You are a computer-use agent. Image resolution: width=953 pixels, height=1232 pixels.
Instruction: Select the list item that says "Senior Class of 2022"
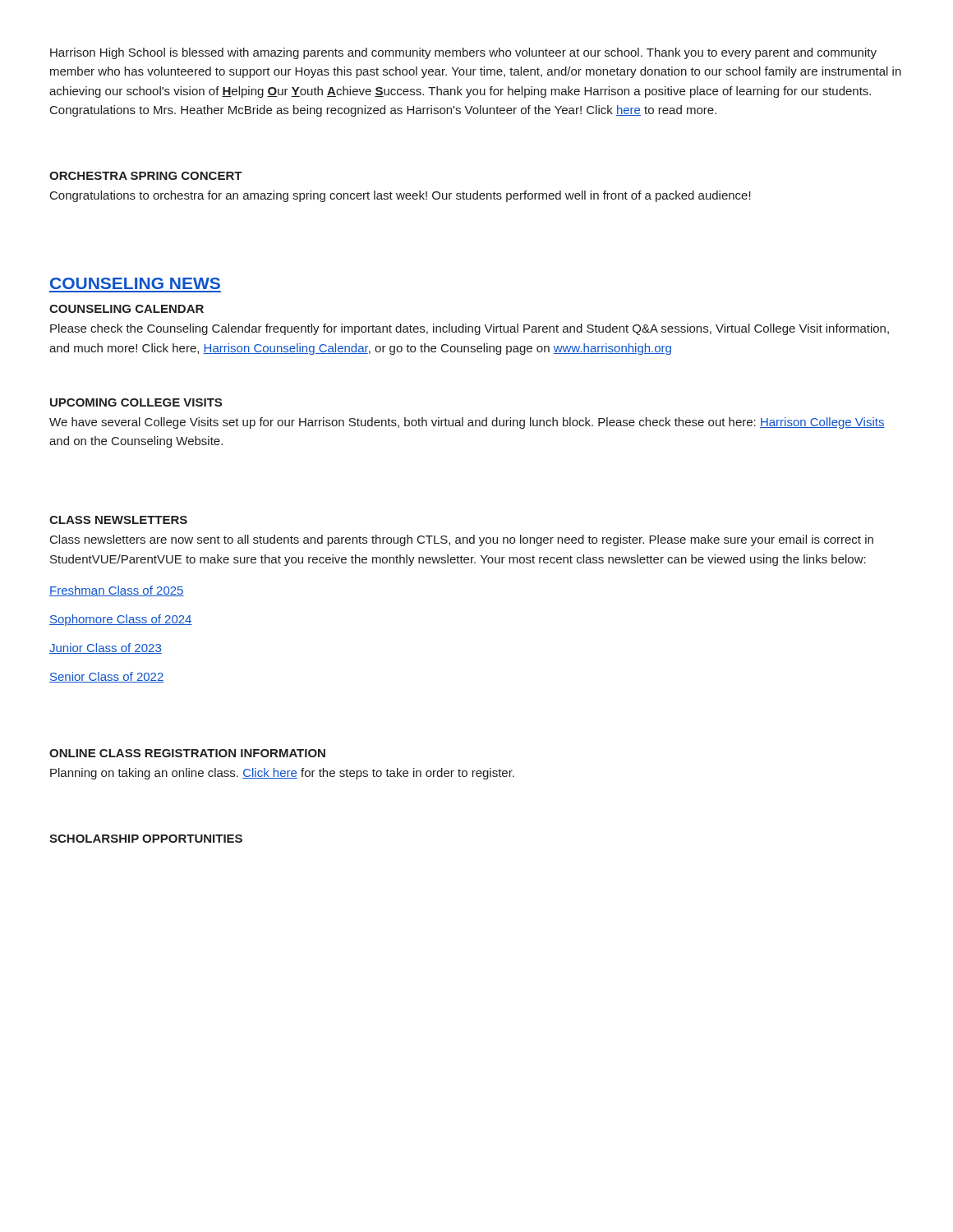click(x=106, y=676)
